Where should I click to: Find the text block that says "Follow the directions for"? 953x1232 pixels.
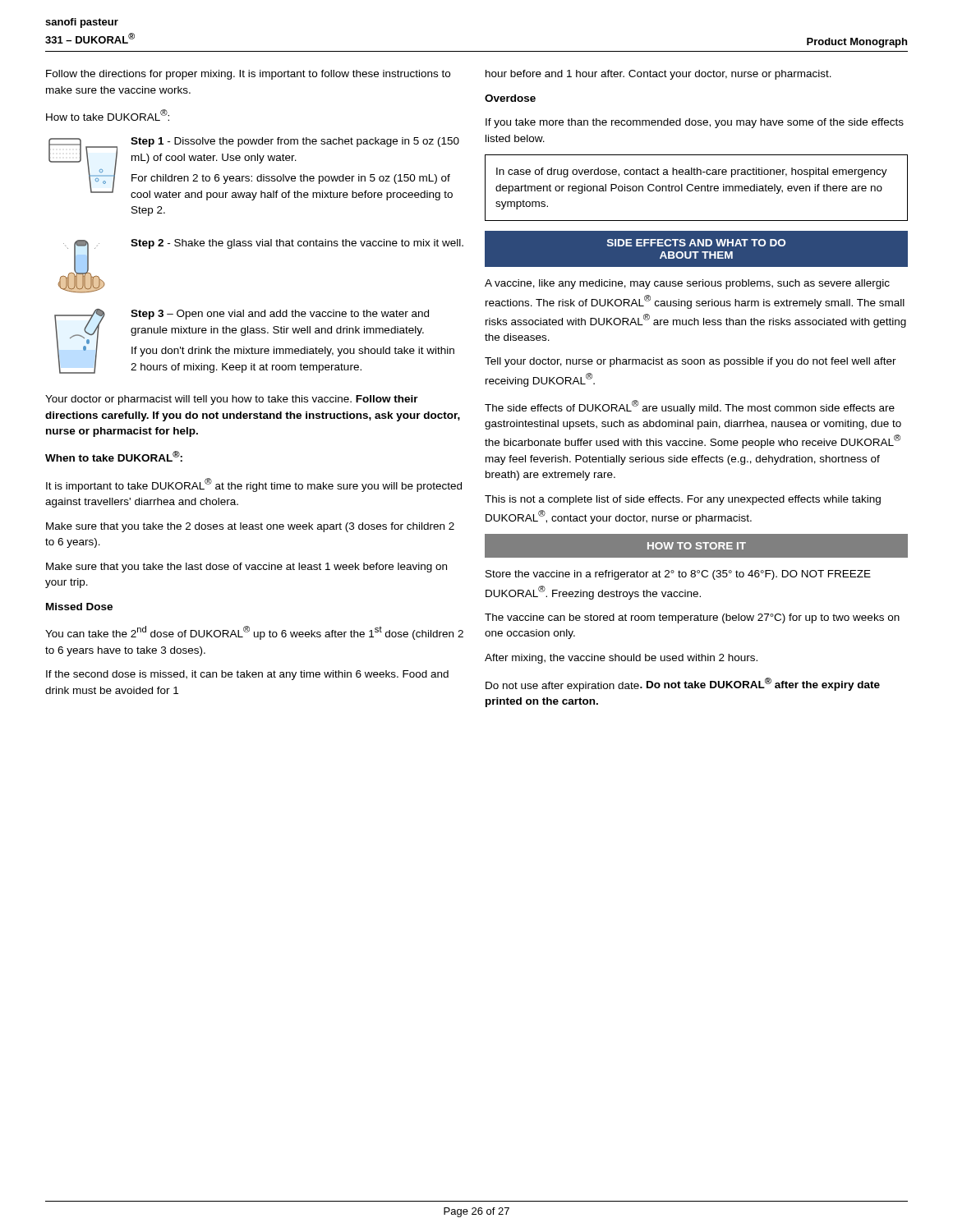(x=255, y=82)
